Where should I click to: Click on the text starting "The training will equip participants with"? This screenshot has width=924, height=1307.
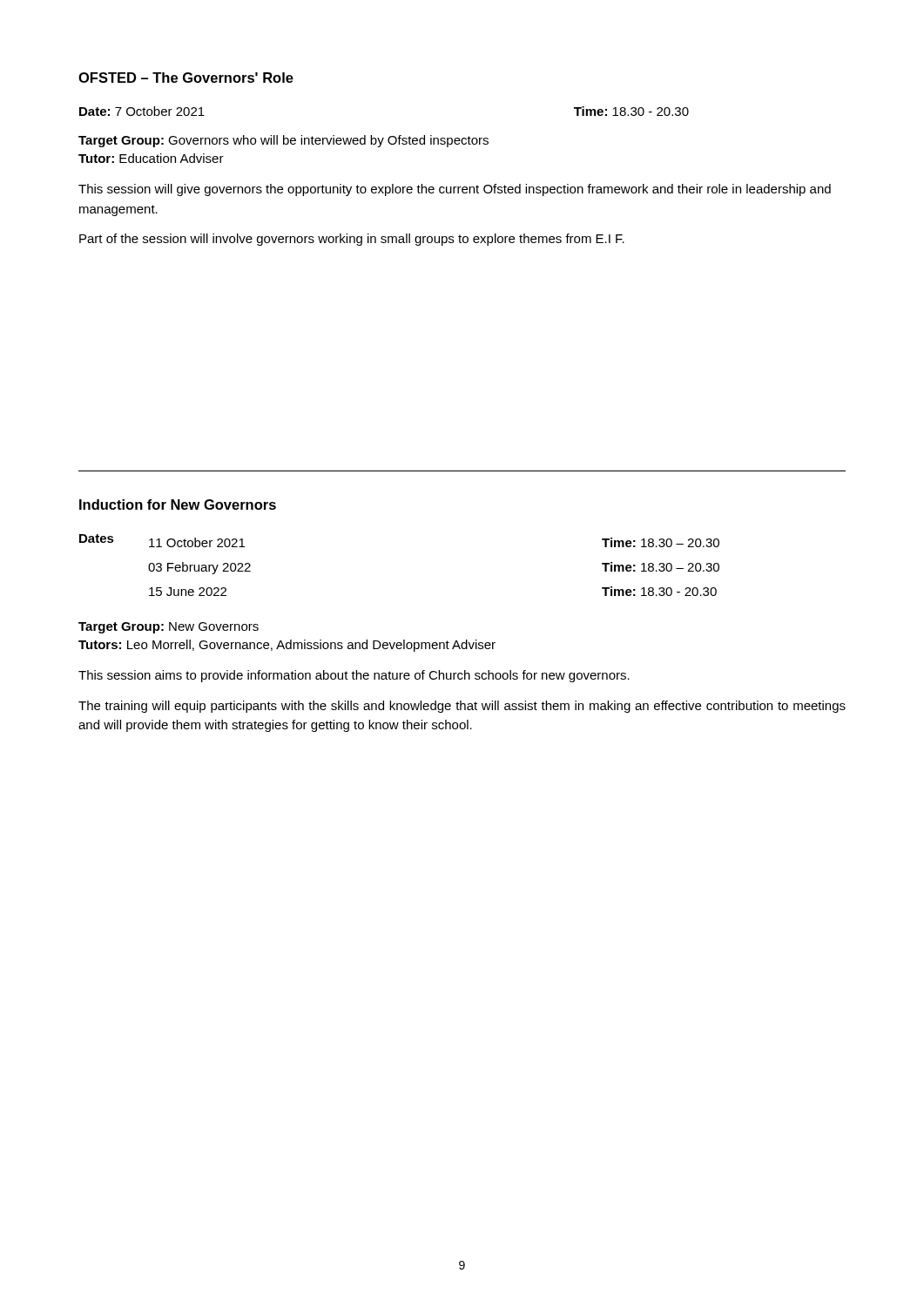(462, 715)
